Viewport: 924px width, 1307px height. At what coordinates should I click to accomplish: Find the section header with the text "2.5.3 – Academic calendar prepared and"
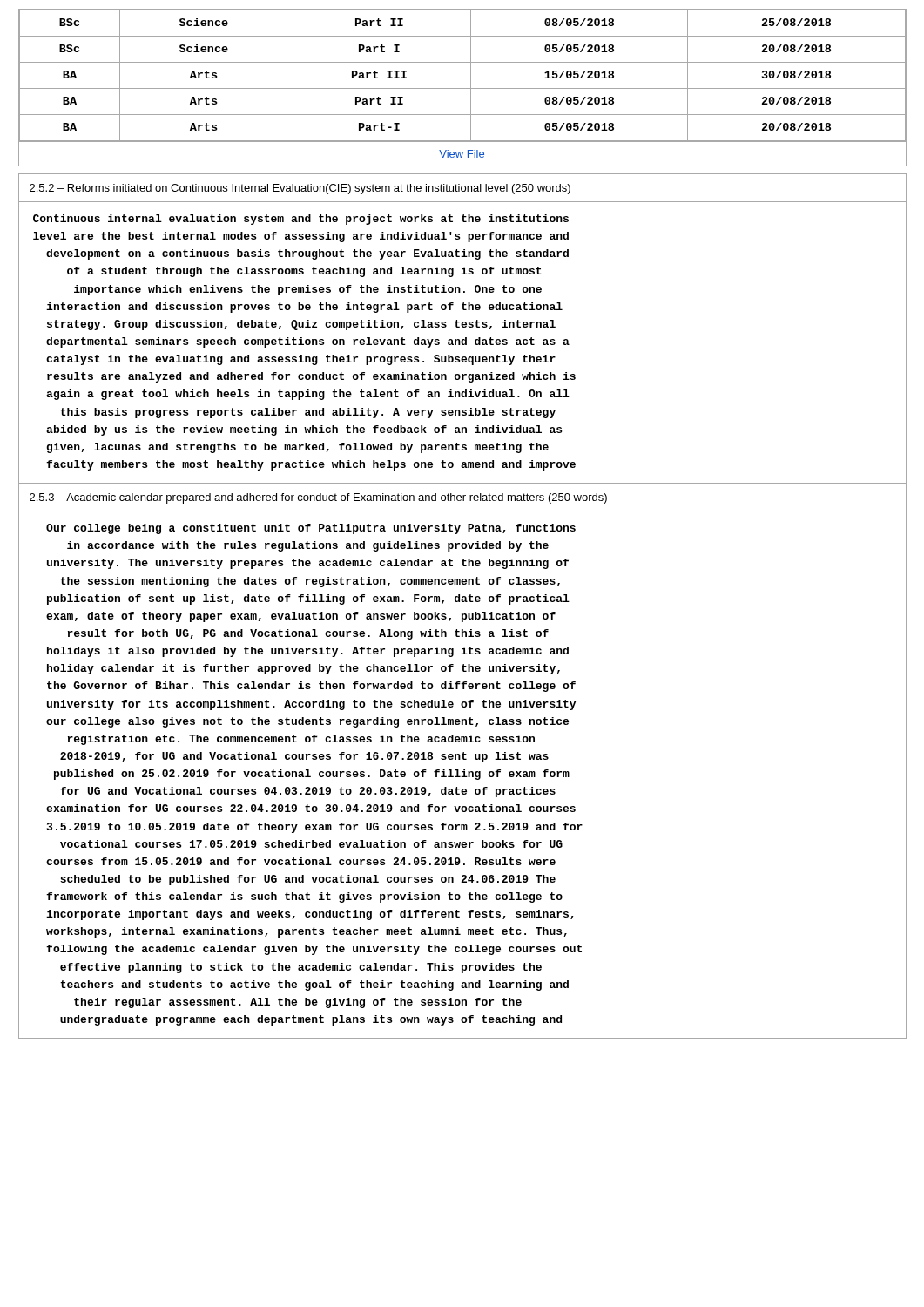click(318, 497)
